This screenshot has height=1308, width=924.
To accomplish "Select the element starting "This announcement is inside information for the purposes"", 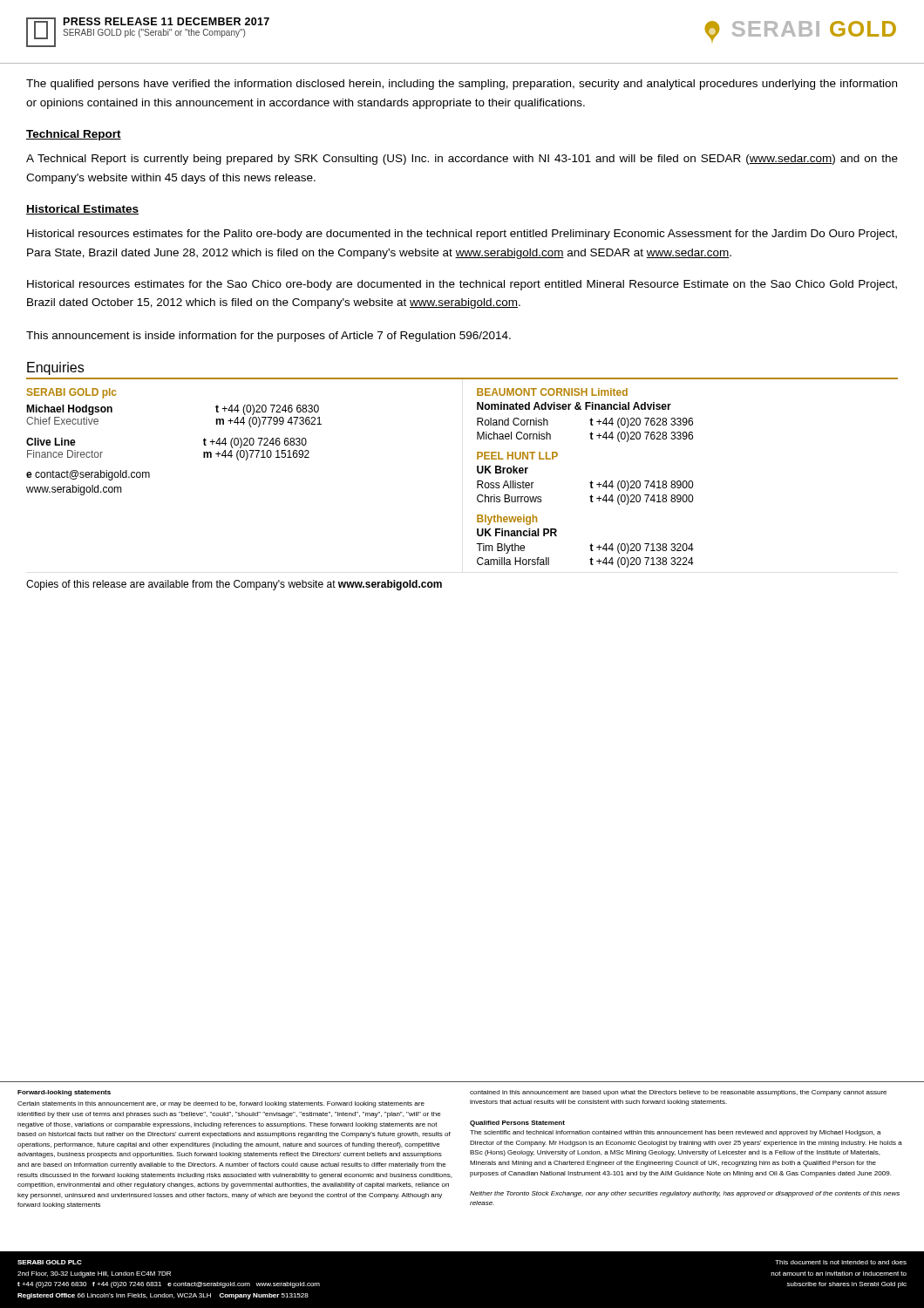I will (x=269, y=335).
